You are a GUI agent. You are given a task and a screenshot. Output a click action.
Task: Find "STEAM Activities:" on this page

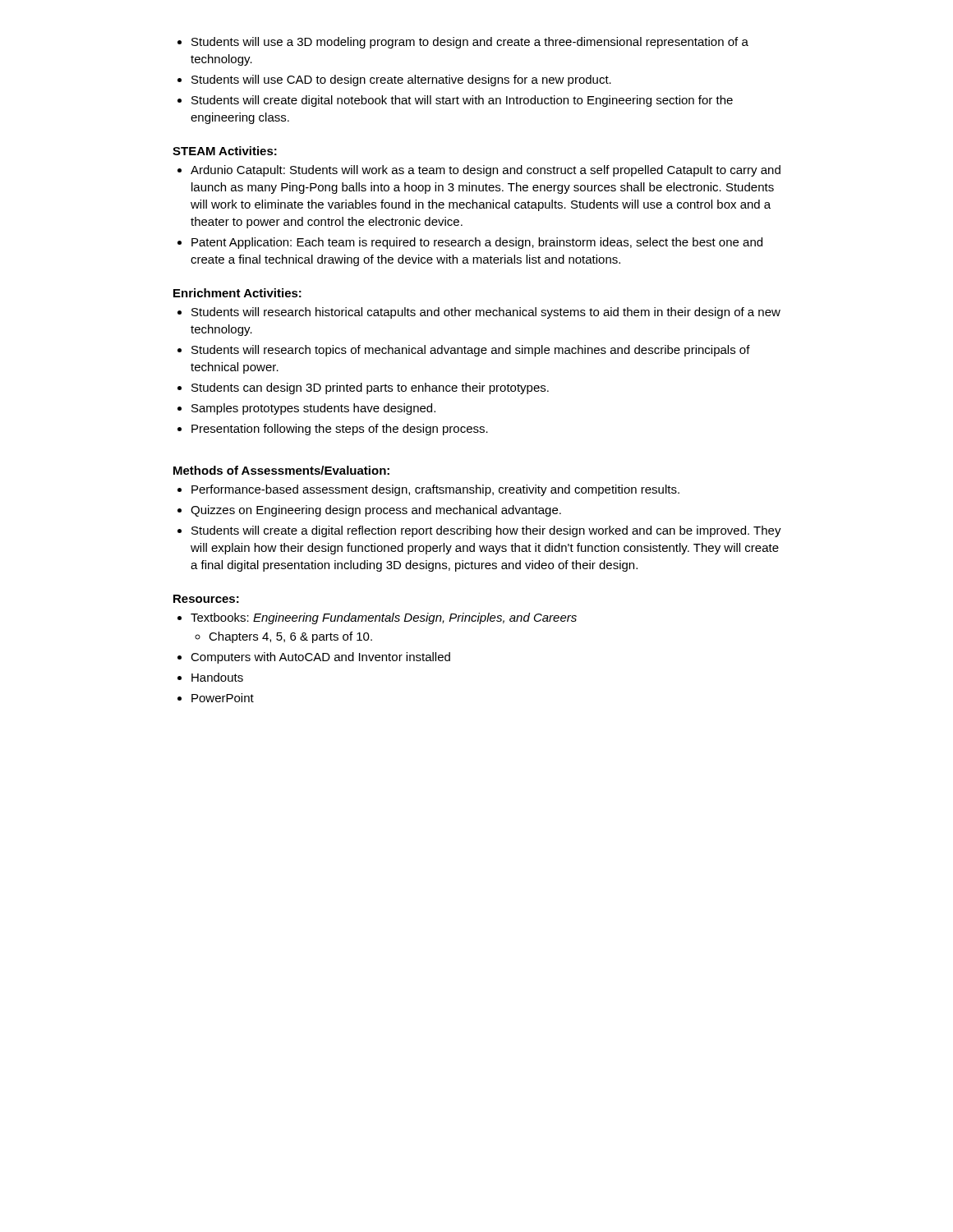click(225, 151)
